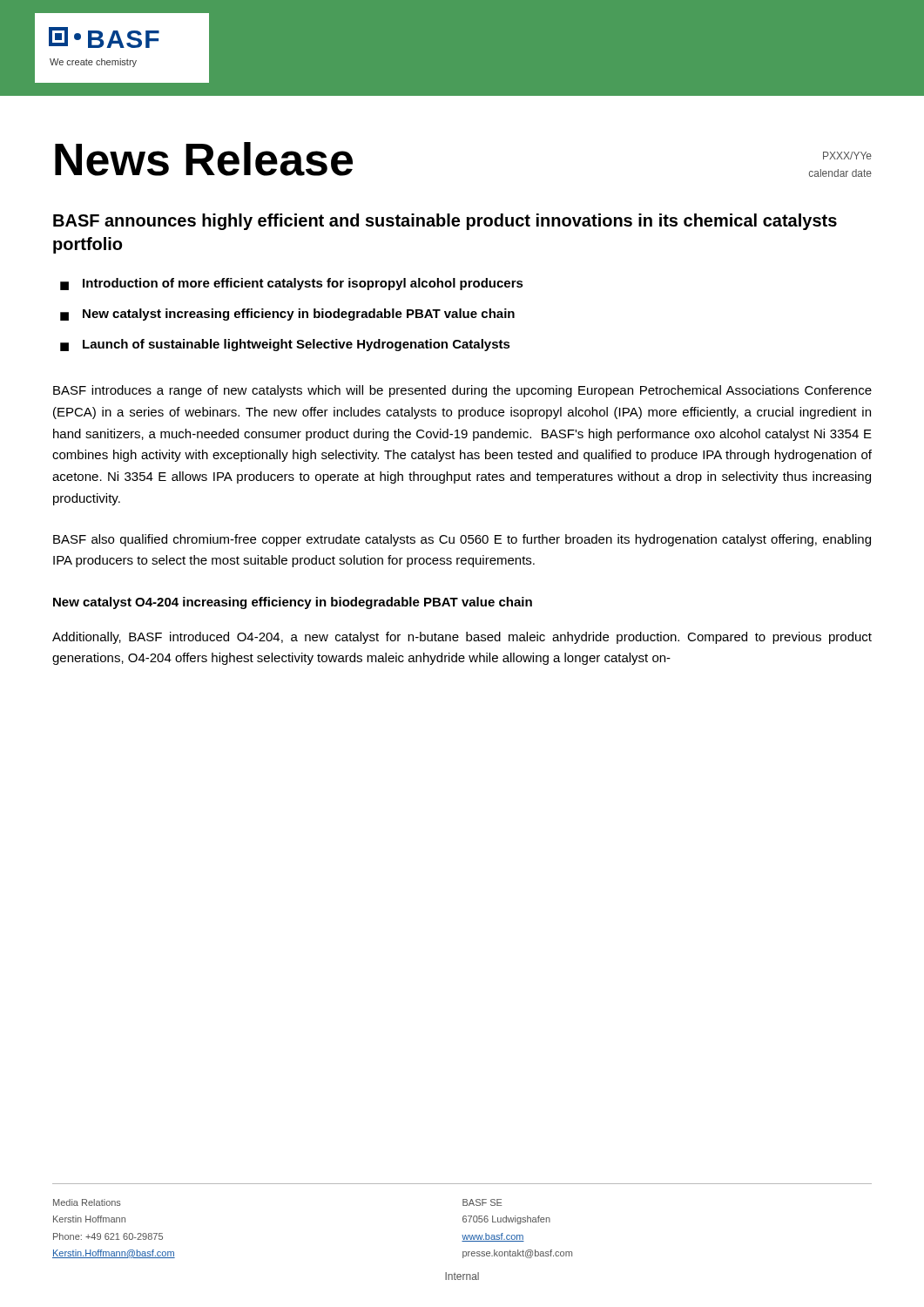The image size is (924, 1307).
Task: Point to the section header beginning "New catalyst O4-204 increasing"
Action: coord(292,602)
